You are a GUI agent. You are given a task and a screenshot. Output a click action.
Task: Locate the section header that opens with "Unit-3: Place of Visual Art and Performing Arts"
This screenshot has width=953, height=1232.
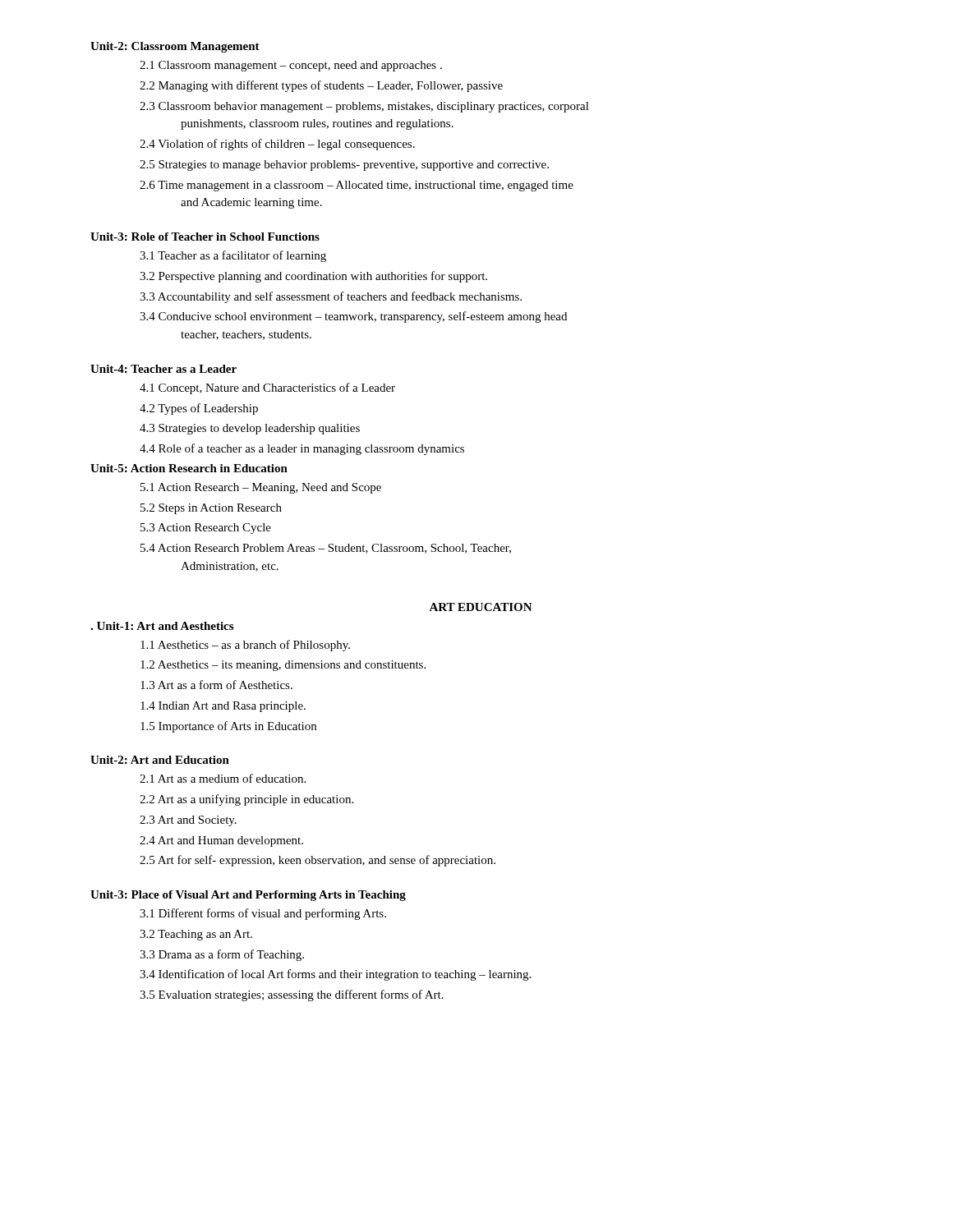pyautogui.click(x=248, y=894)
